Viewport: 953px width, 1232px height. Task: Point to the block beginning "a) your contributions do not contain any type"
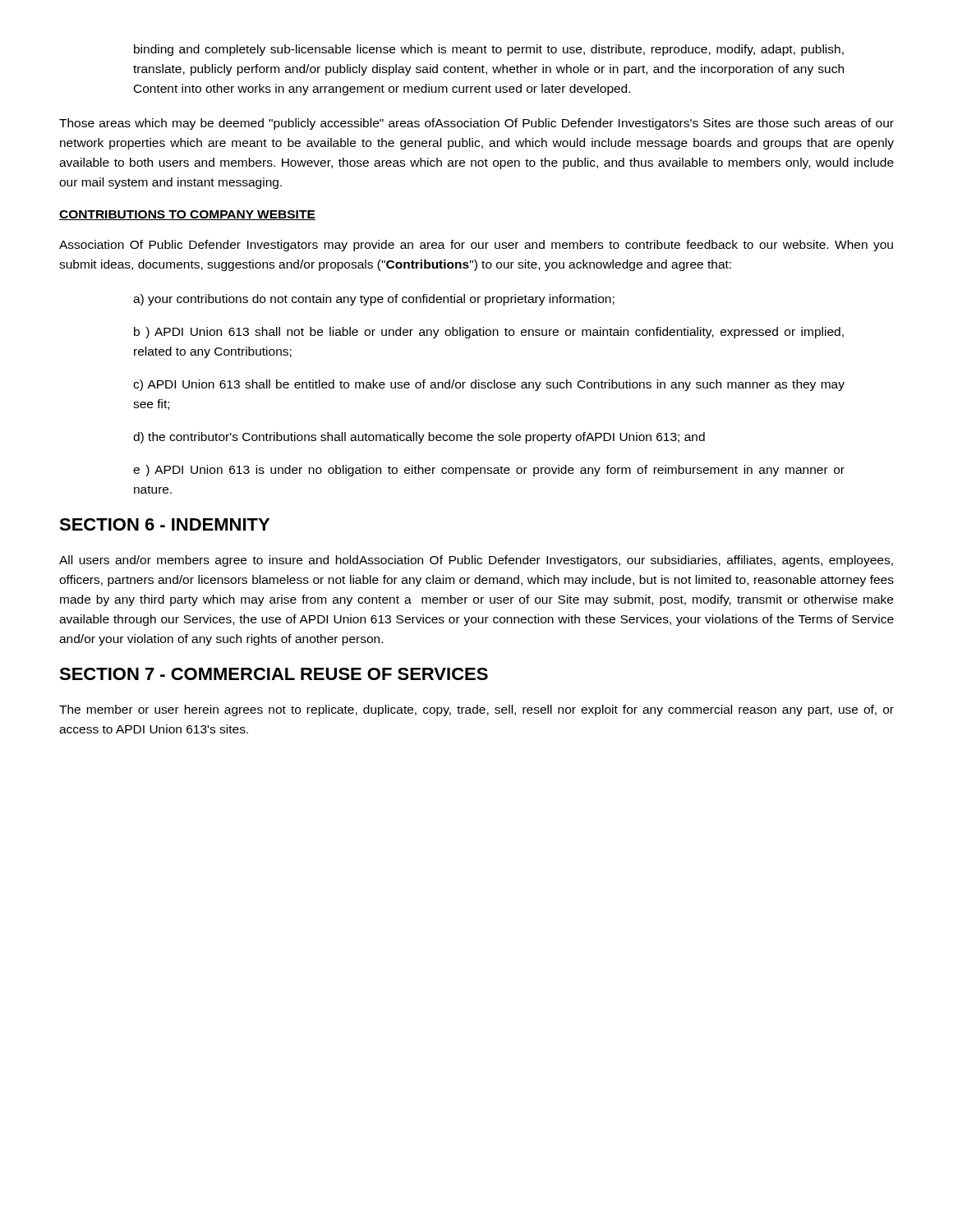(x=489, y=299)
